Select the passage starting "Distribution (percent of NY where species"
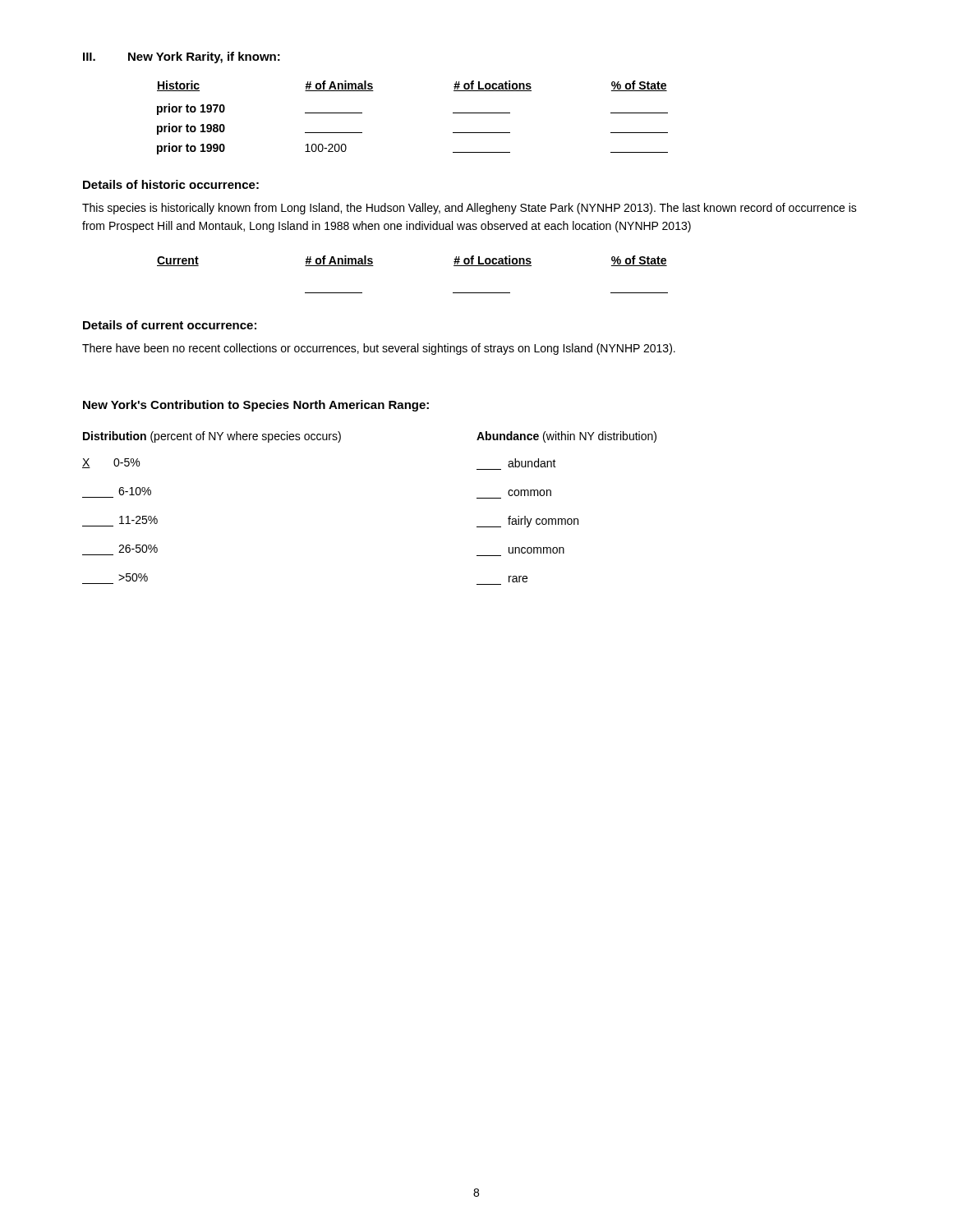The image size is (953, 1232). coord(212,437)
